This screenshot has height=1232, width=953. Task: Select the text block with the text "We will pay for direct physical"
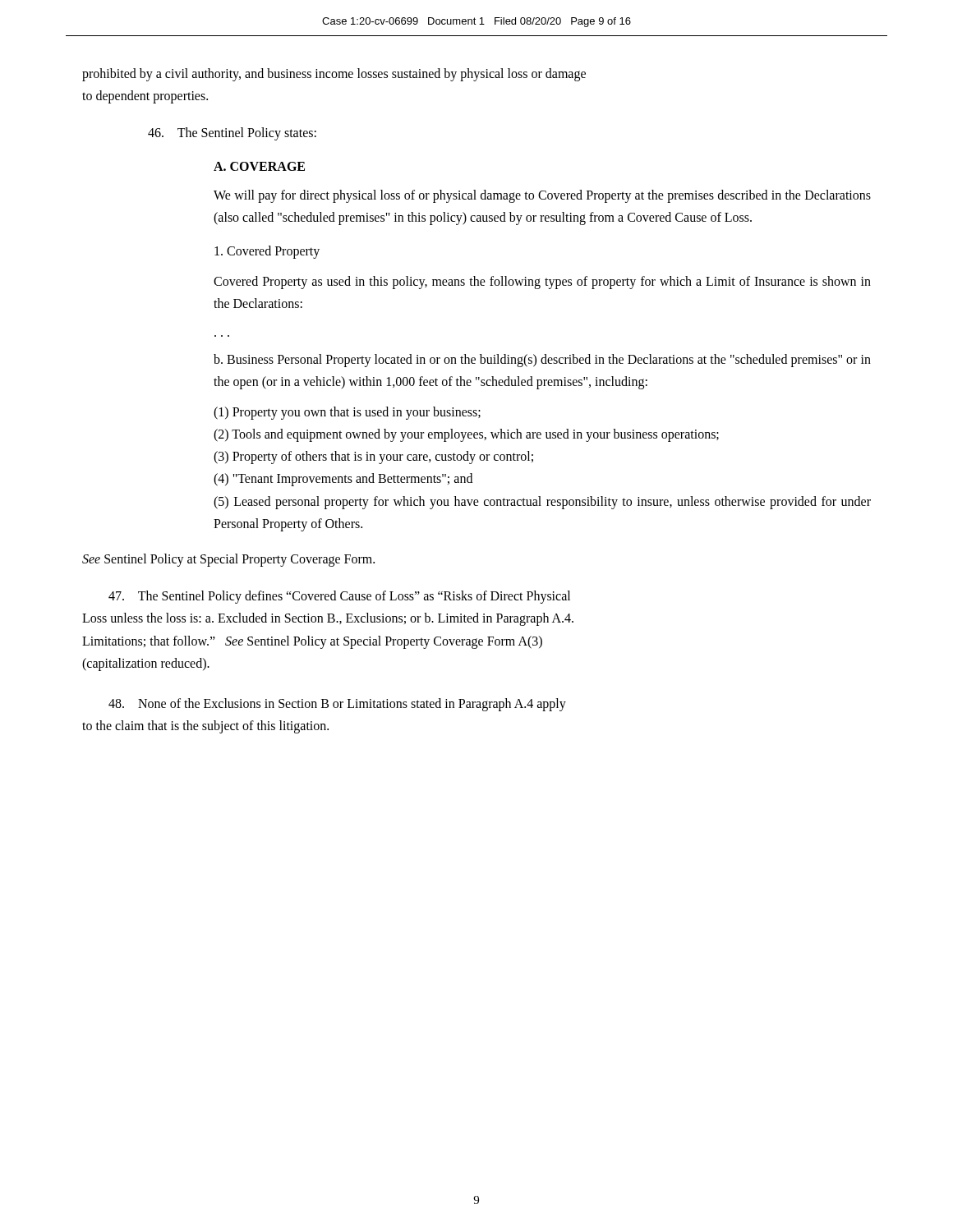542,206
